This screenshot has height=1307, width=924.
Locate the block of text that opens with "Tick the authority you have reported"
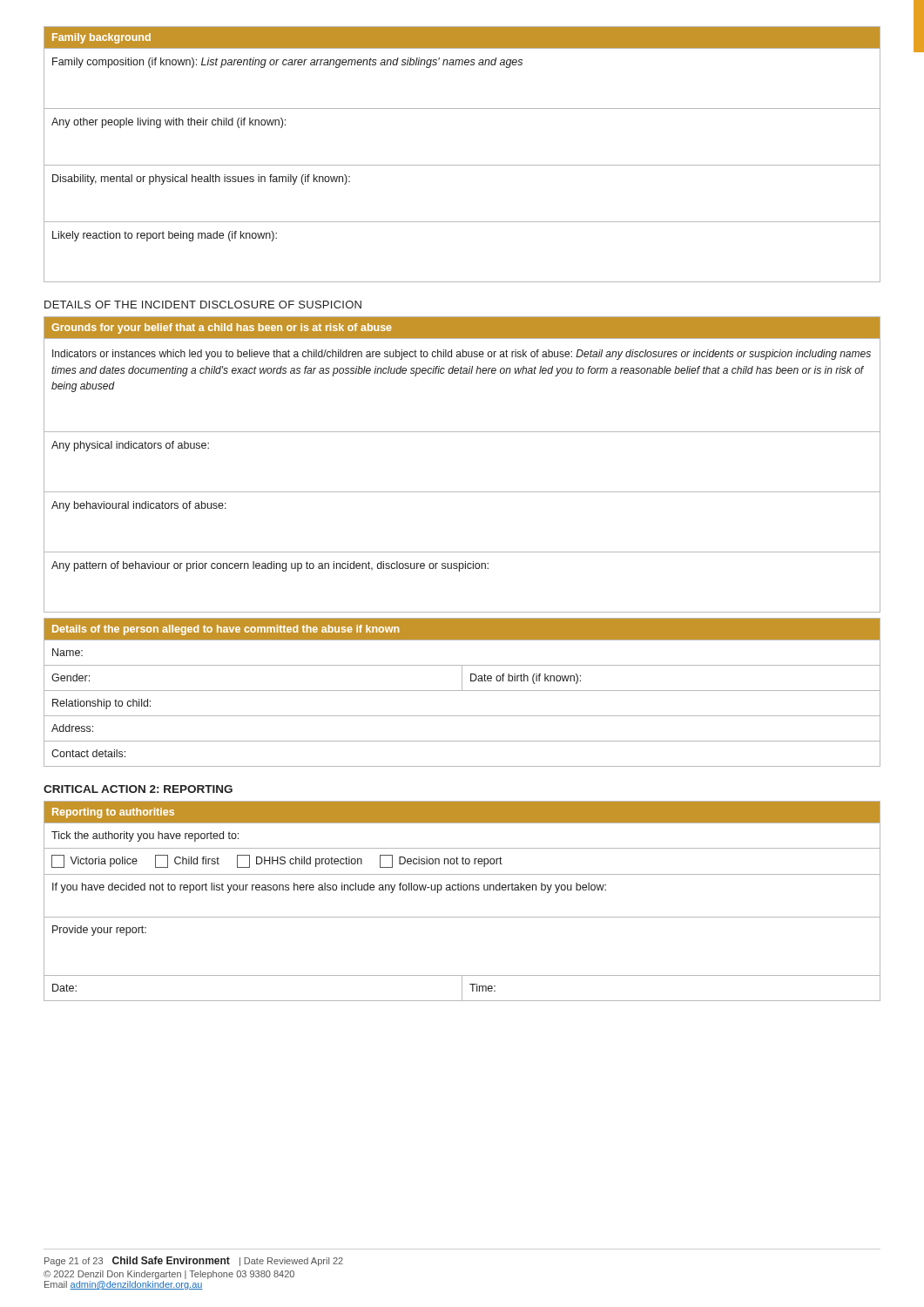[146, 836]
